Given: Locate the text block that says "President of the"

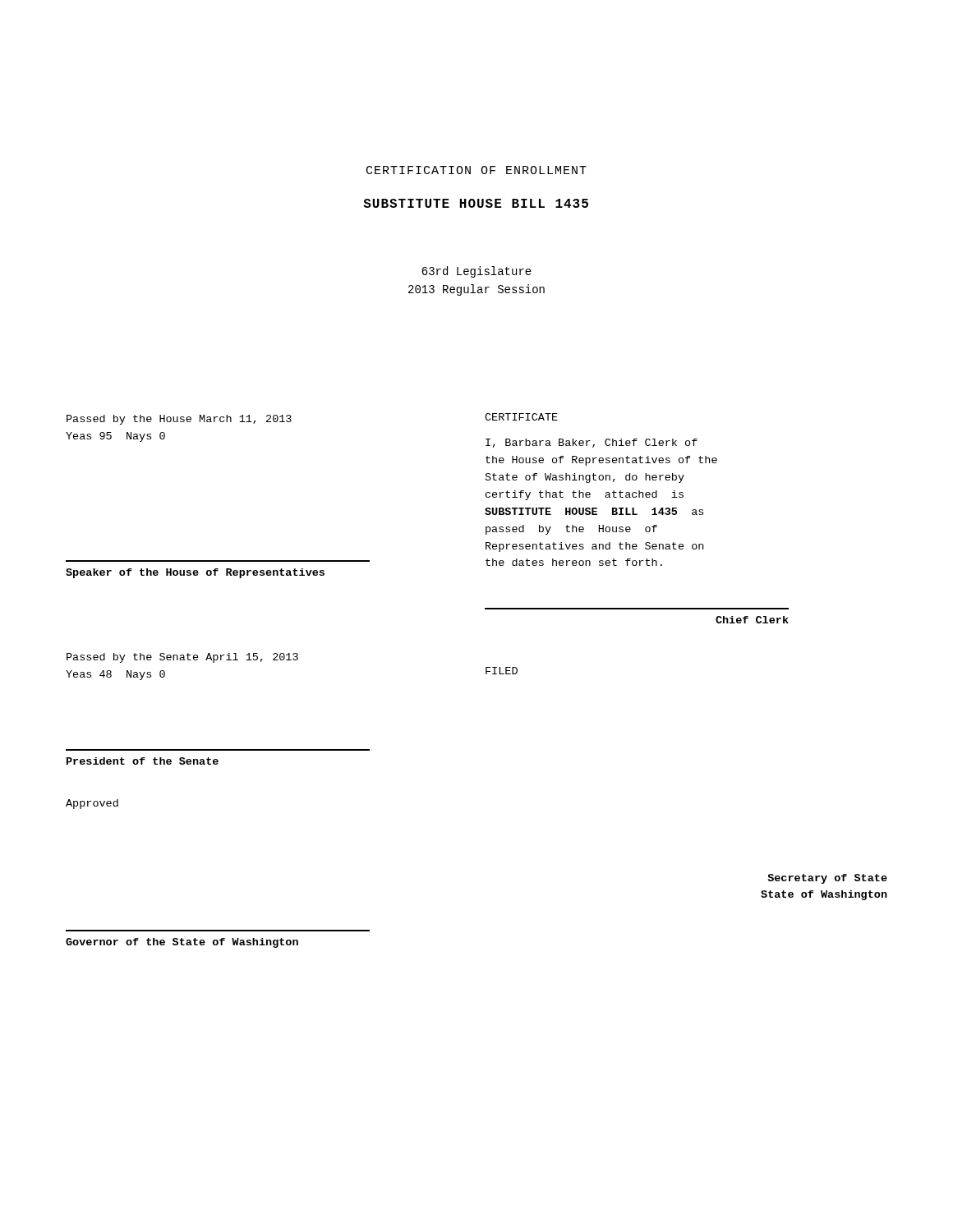Looking at the screenshot, I should [x=267, y=758].
